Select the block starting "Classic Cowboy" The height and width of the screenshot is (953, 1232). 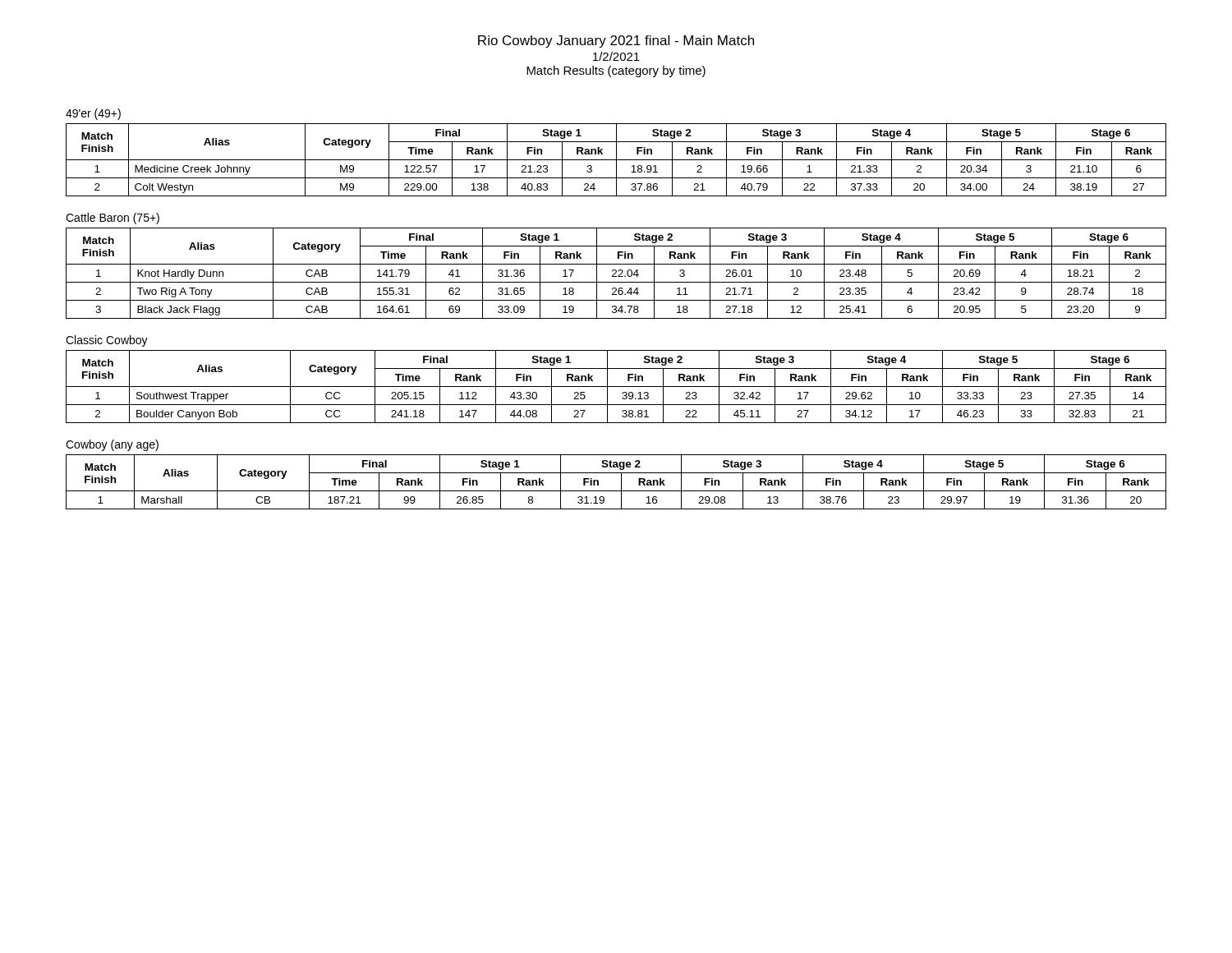click(x=107, y=340)
